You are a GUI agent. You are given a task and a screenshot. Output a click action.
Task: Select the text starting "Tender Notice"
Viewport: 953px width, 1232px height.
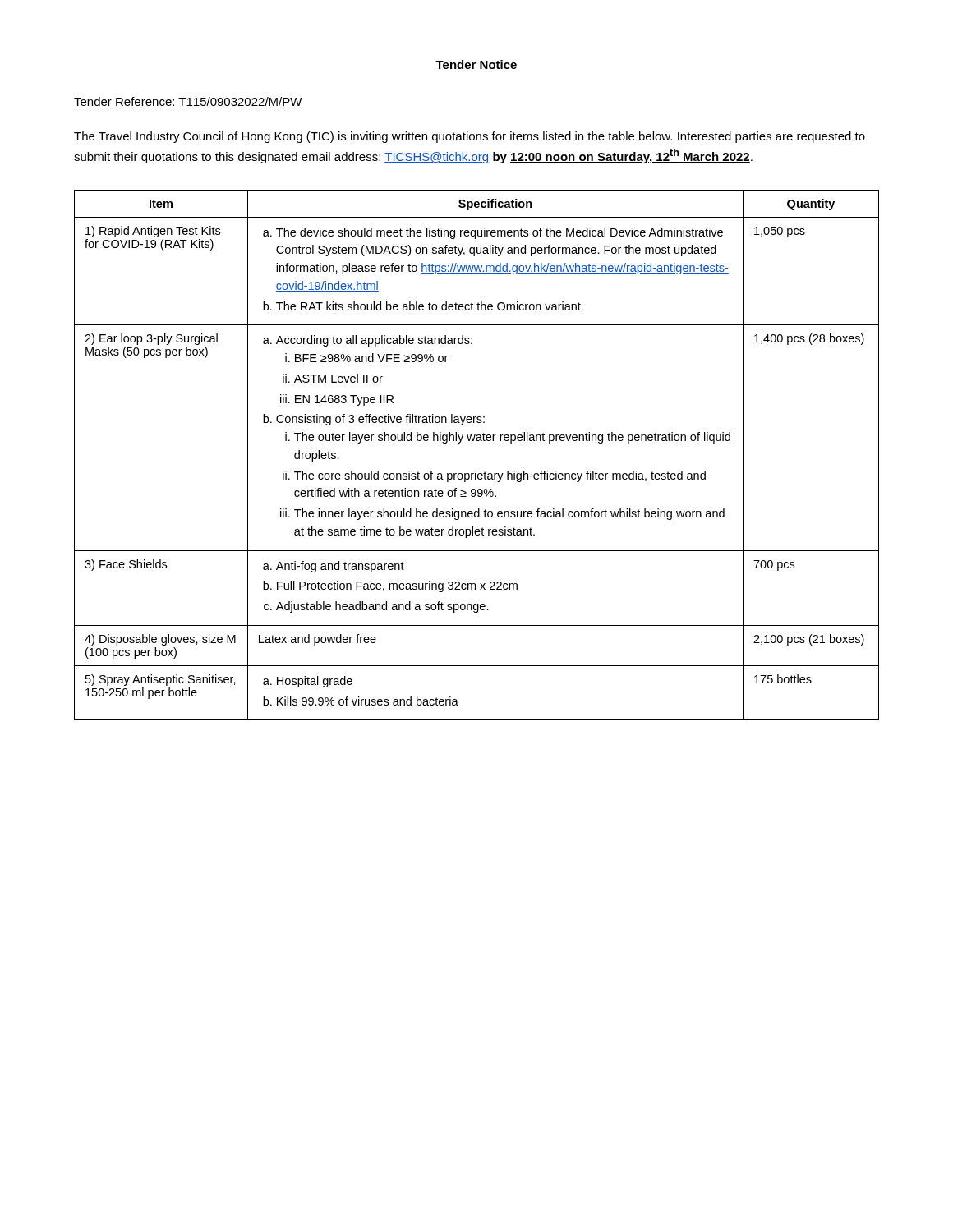point(476,64)
